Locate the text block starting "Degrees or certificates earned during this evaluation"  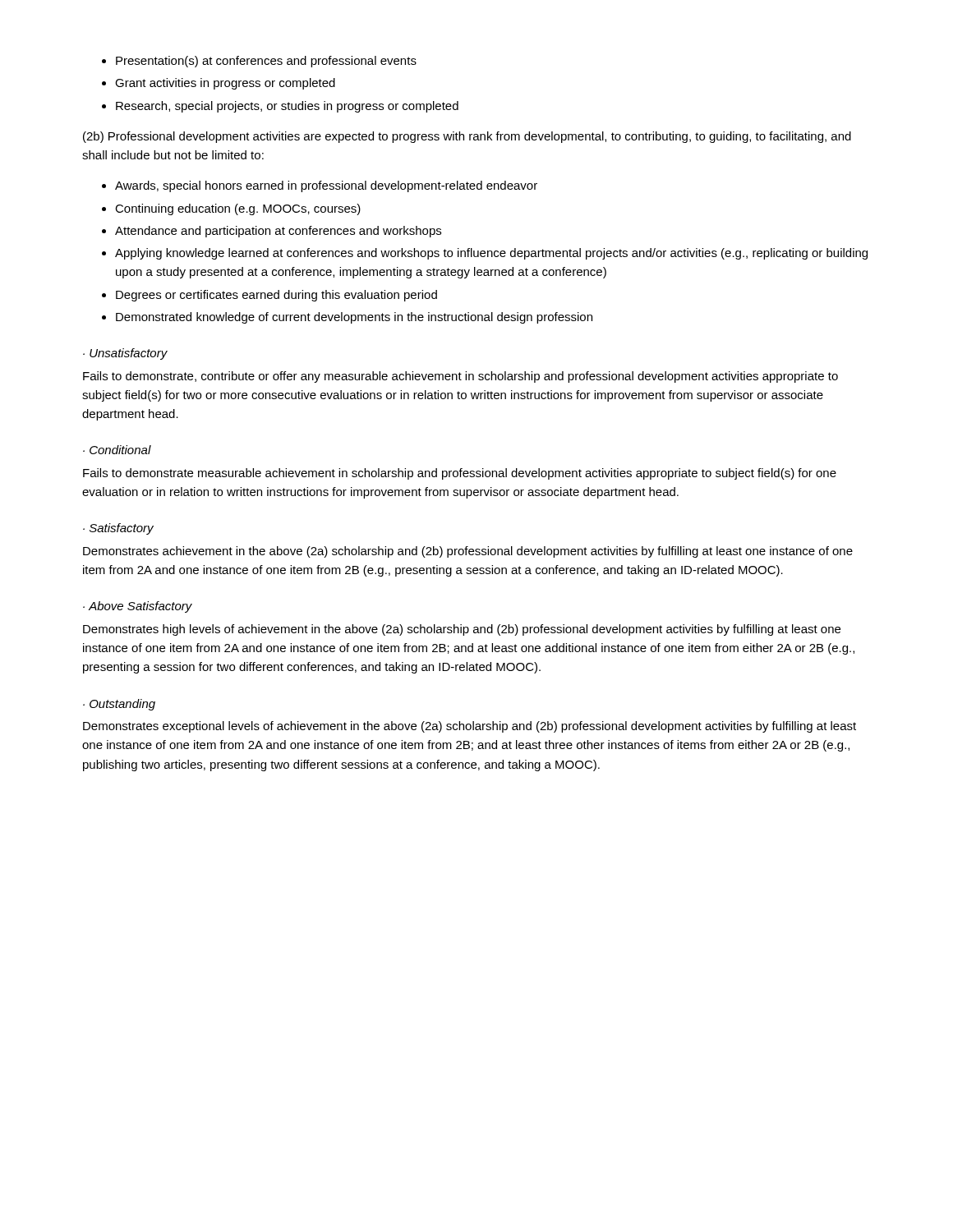[276, 296]
